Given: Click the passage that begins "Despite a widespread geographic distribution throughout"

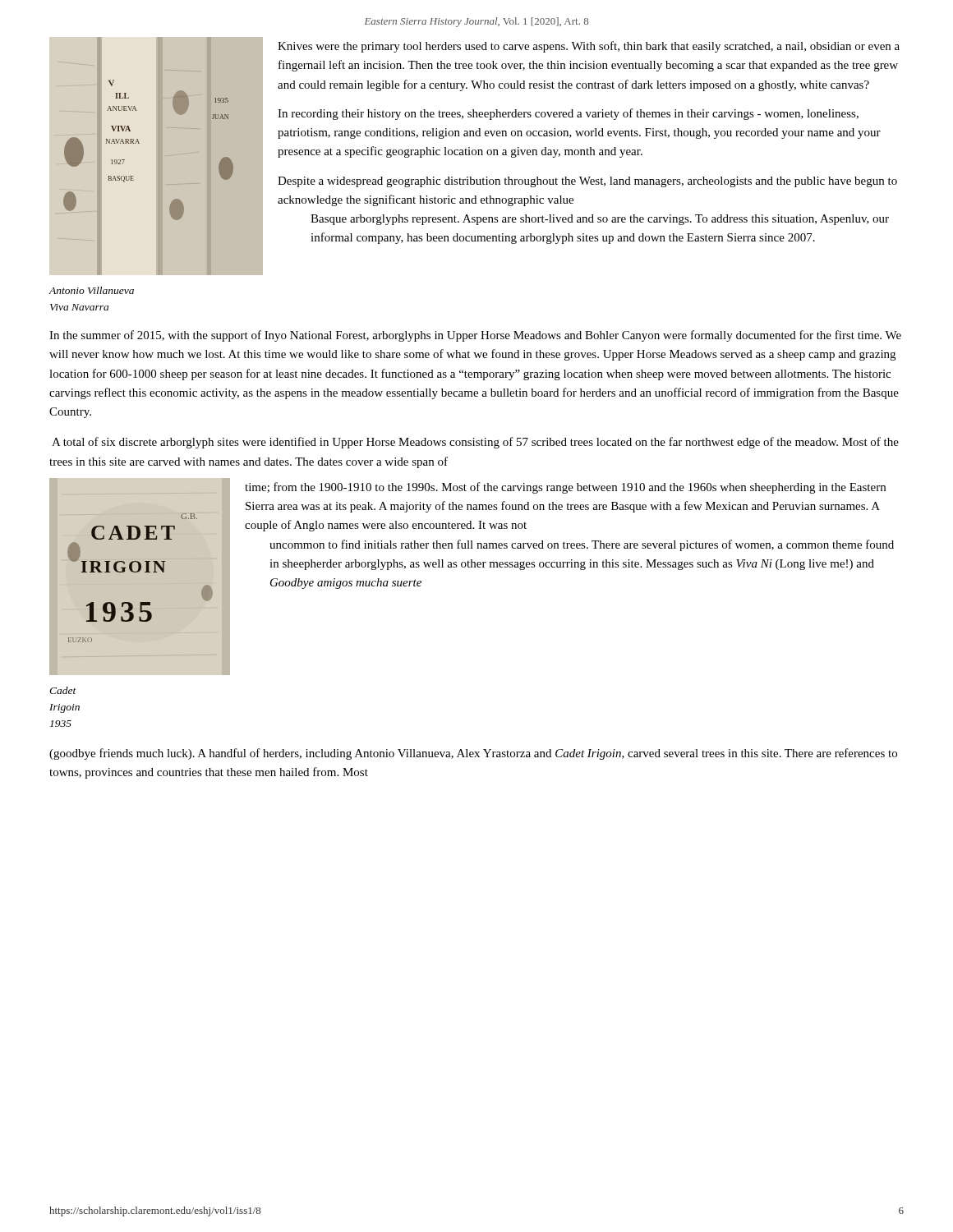Looking at the screenshot, I should point(591,211).
